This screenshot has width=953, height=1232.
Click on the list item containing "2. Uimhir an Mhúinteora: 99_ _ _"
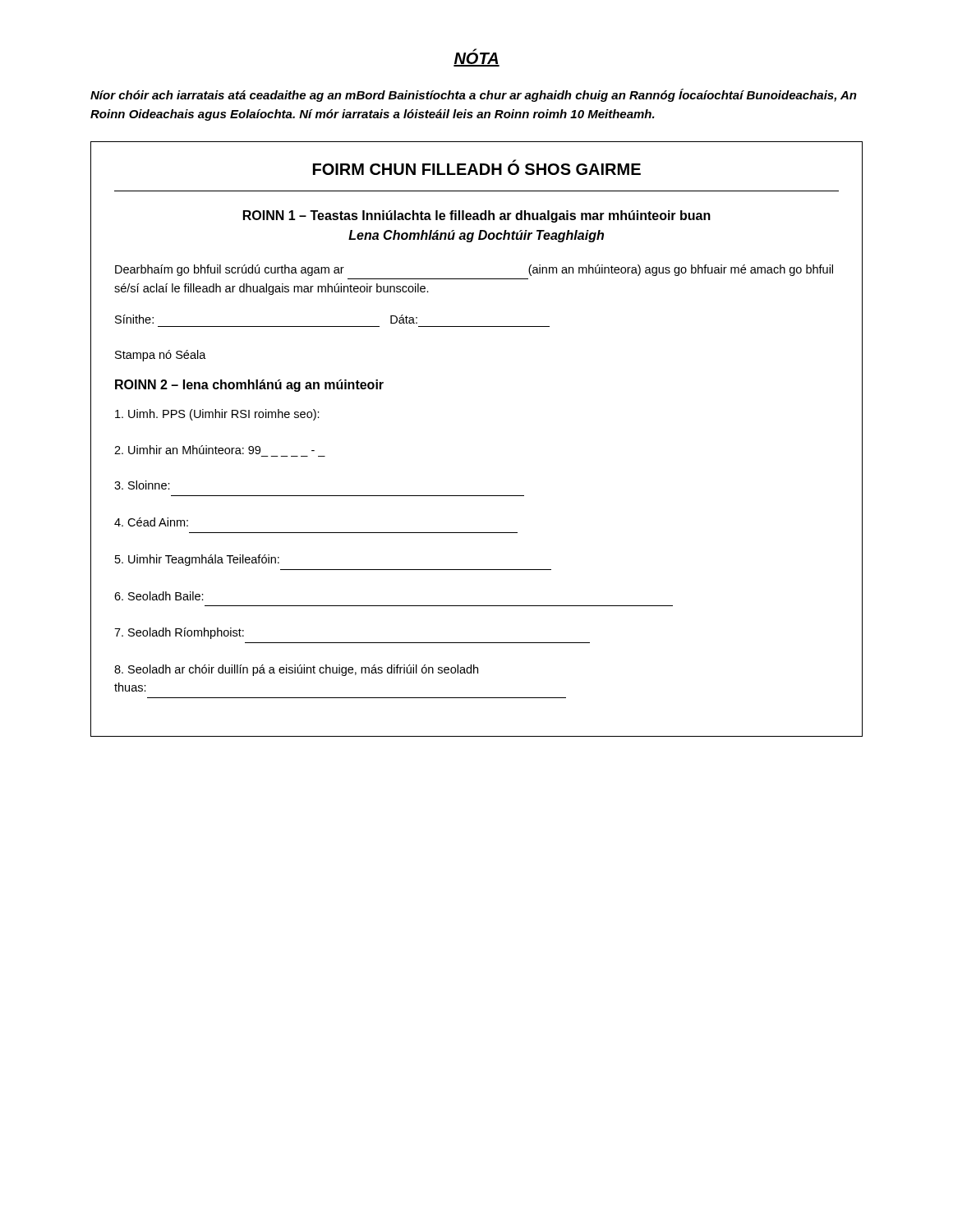point(219,450)
